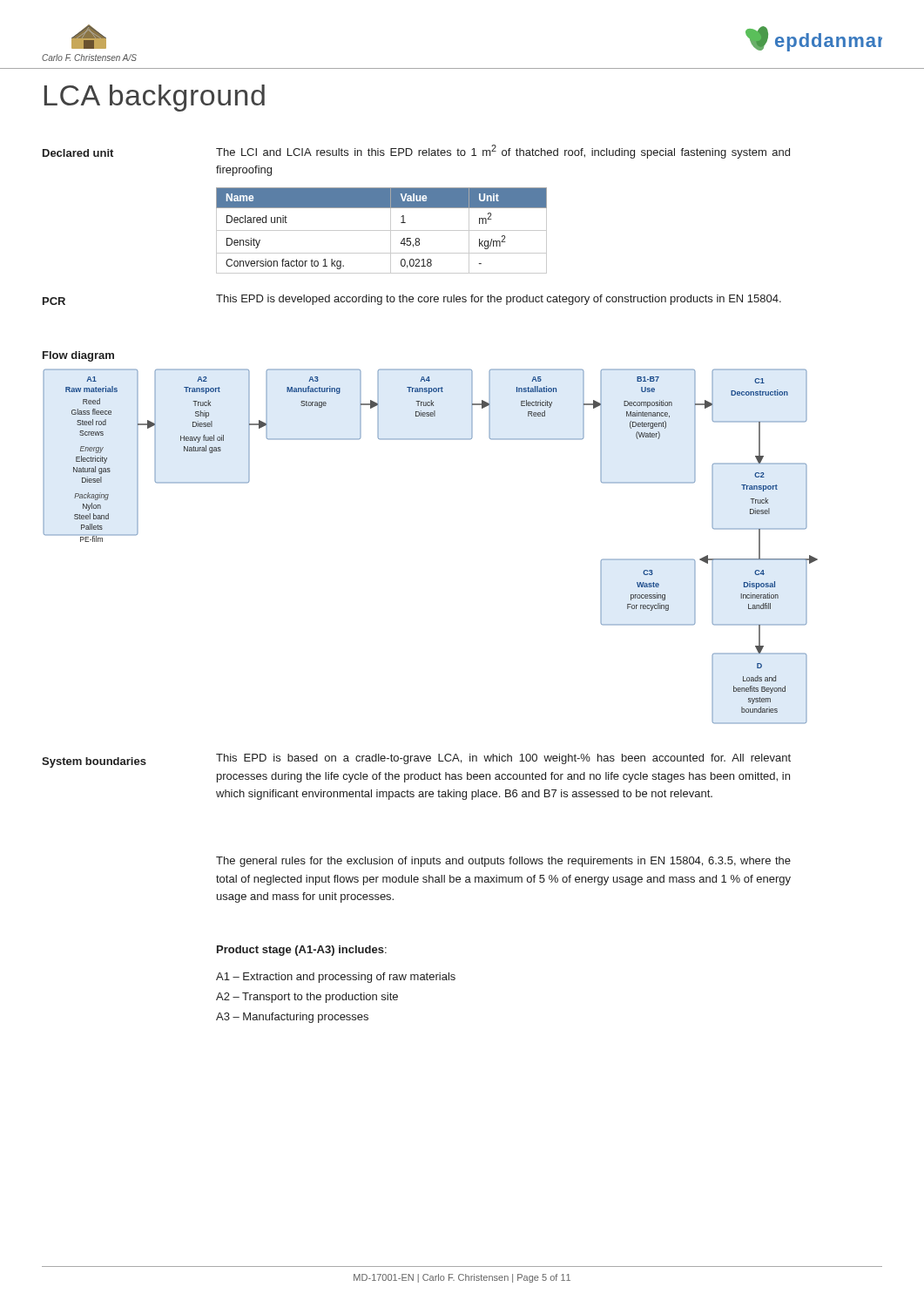
Task: Select the flowchart
Action: [460, 551]
